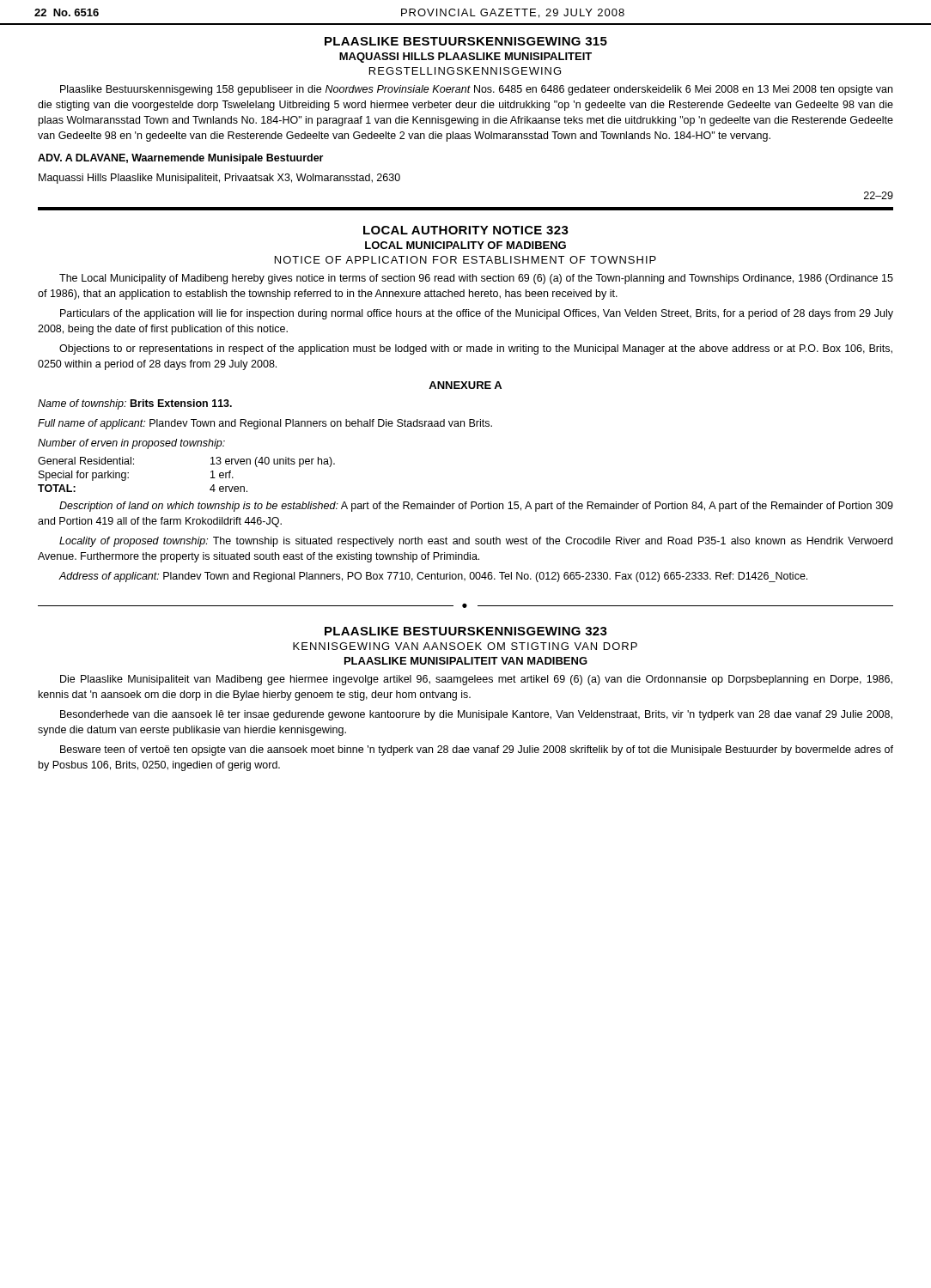Select the section header that reads "KENNISGEWING VAN AANSOEK OM STIGTING VAN"

click(x=466, y=646)
